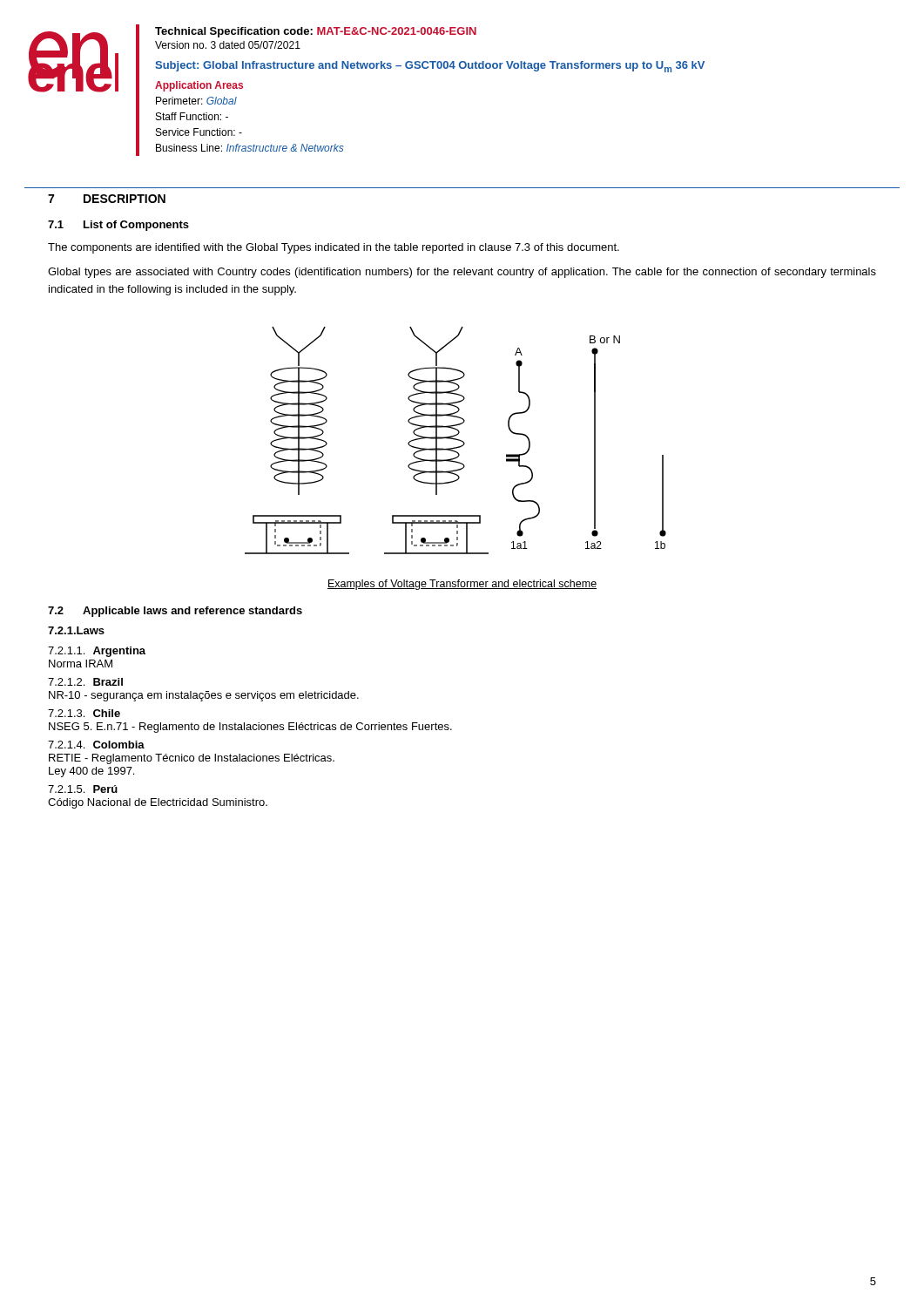Click on the engineering diagram

click(462, 452)
